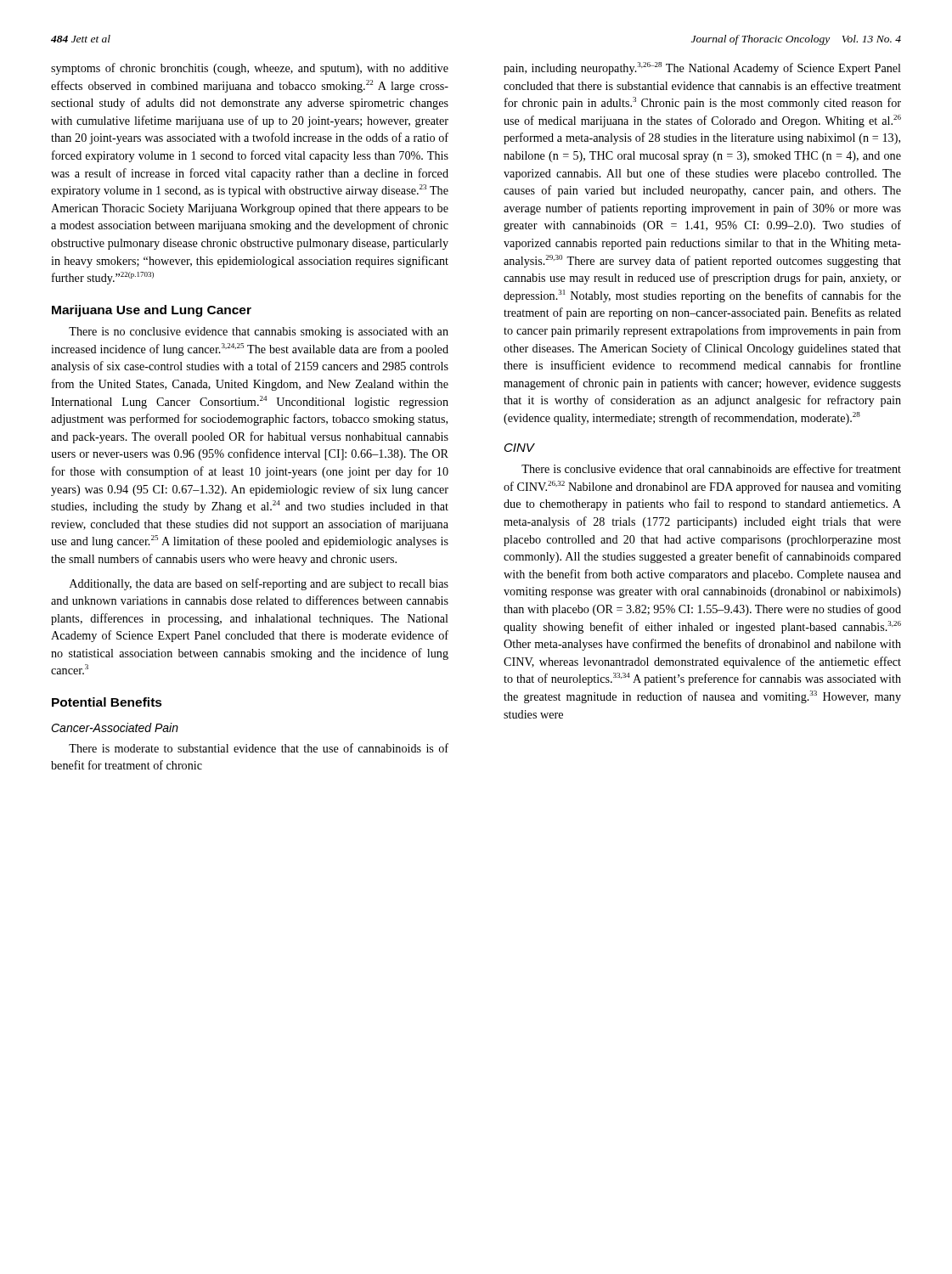Click the passage that begins "symptoms of chronic"
The image size is (952, 1274).
click(250, 173)
